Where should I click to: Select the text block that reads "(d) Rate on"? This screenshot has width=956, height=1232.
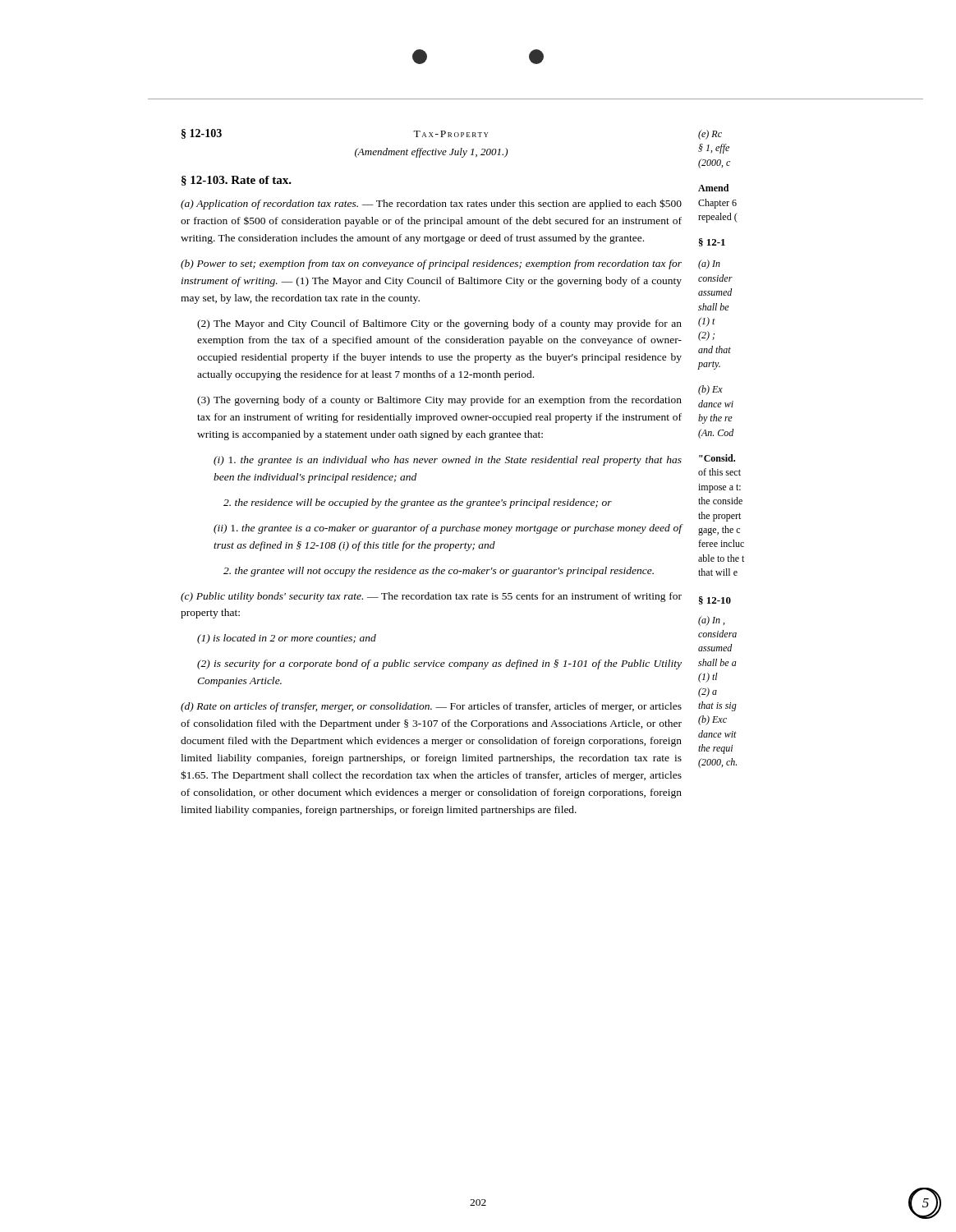pos(431,758)
